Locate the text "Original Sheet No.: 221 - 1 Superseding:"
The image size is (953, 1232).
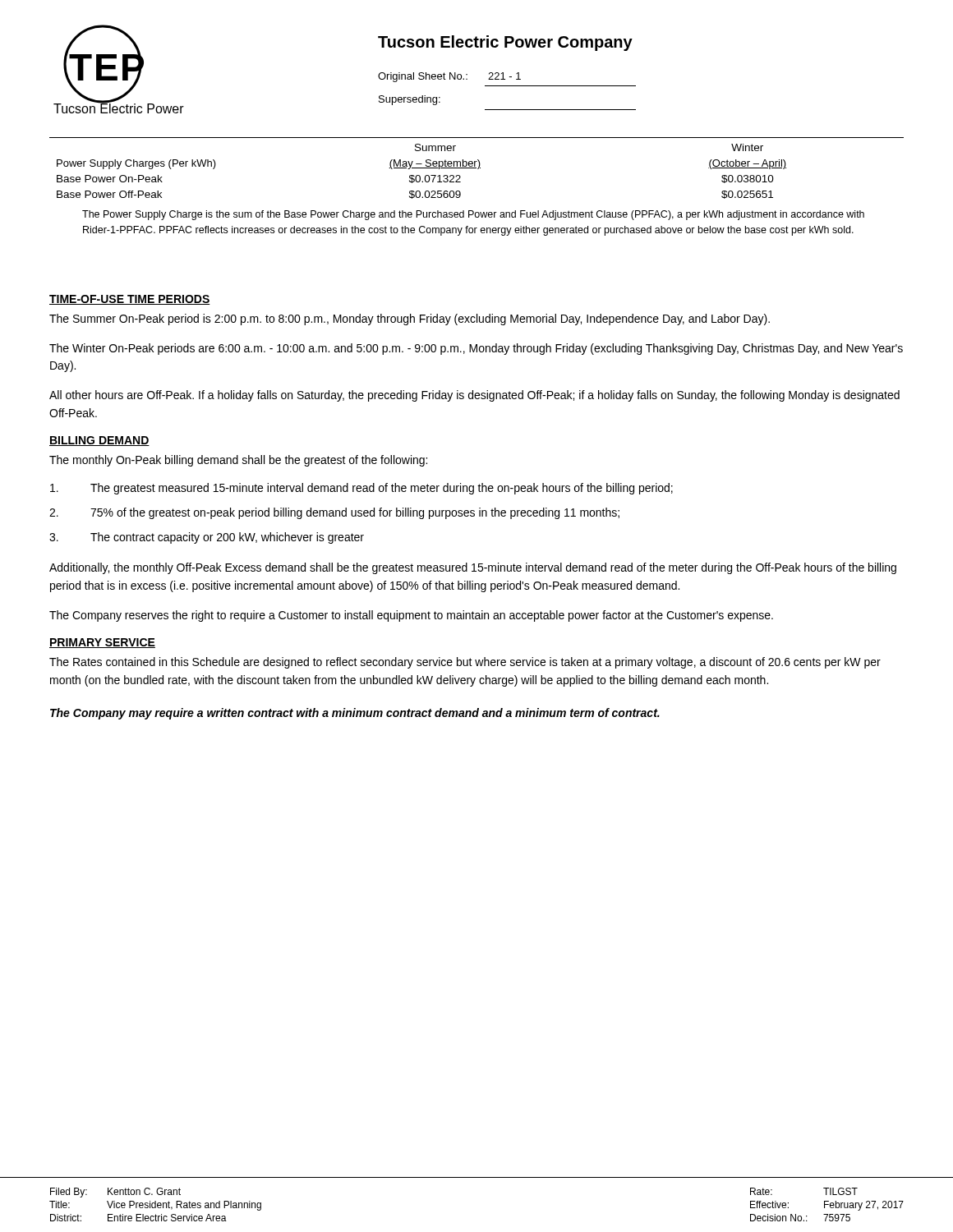(645, 88)
